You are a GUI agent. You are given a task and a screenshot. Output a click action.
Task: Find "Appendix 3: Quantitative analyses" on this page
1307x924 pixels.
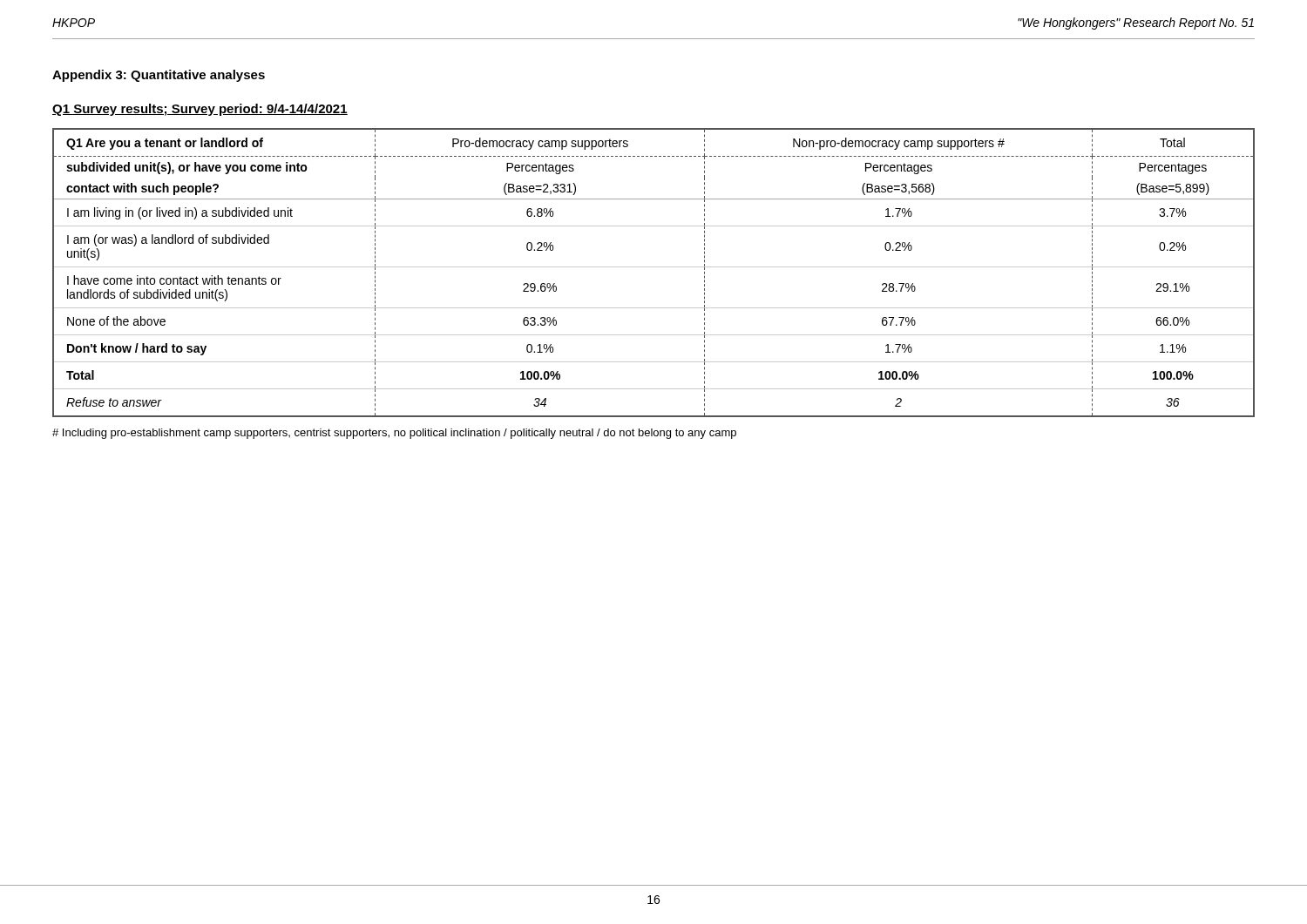[159, 74]
